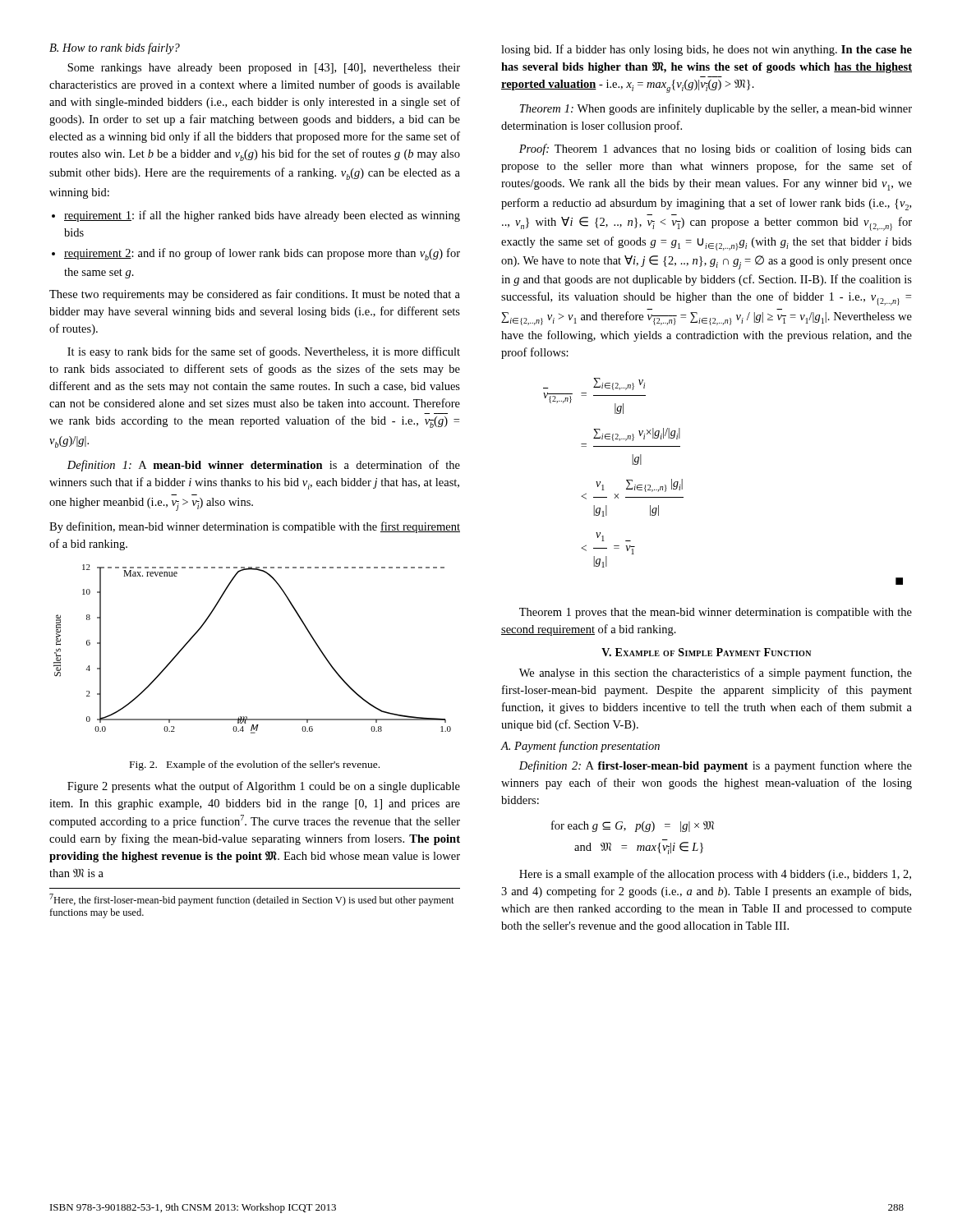Screen dimensions: 1232x953
Task: Click on the text block with the text "Here is a small example of the allocation"
Action: [x=707, y=900]
